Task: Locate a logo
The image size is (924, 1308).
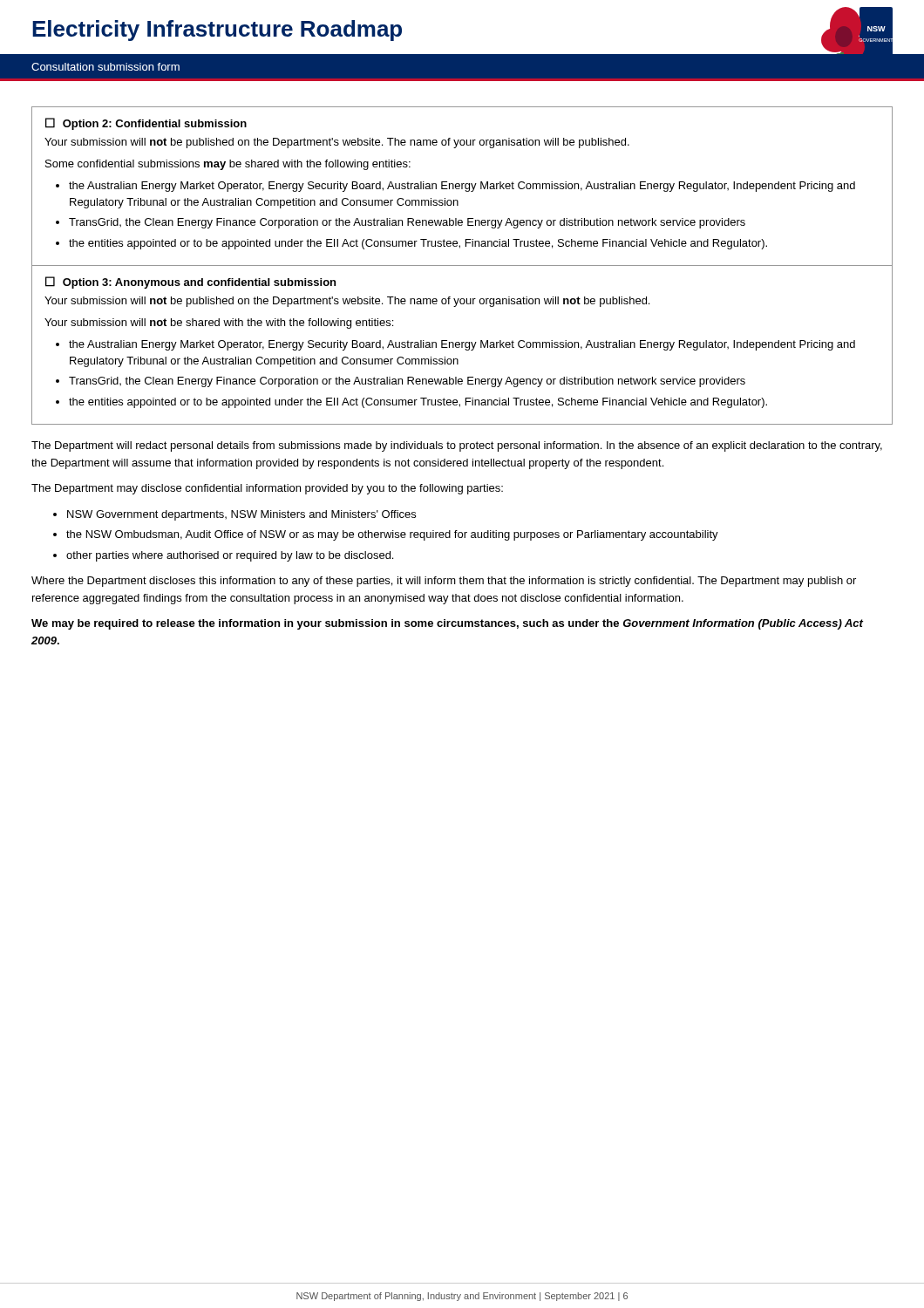Action: (x=857, y=37)
